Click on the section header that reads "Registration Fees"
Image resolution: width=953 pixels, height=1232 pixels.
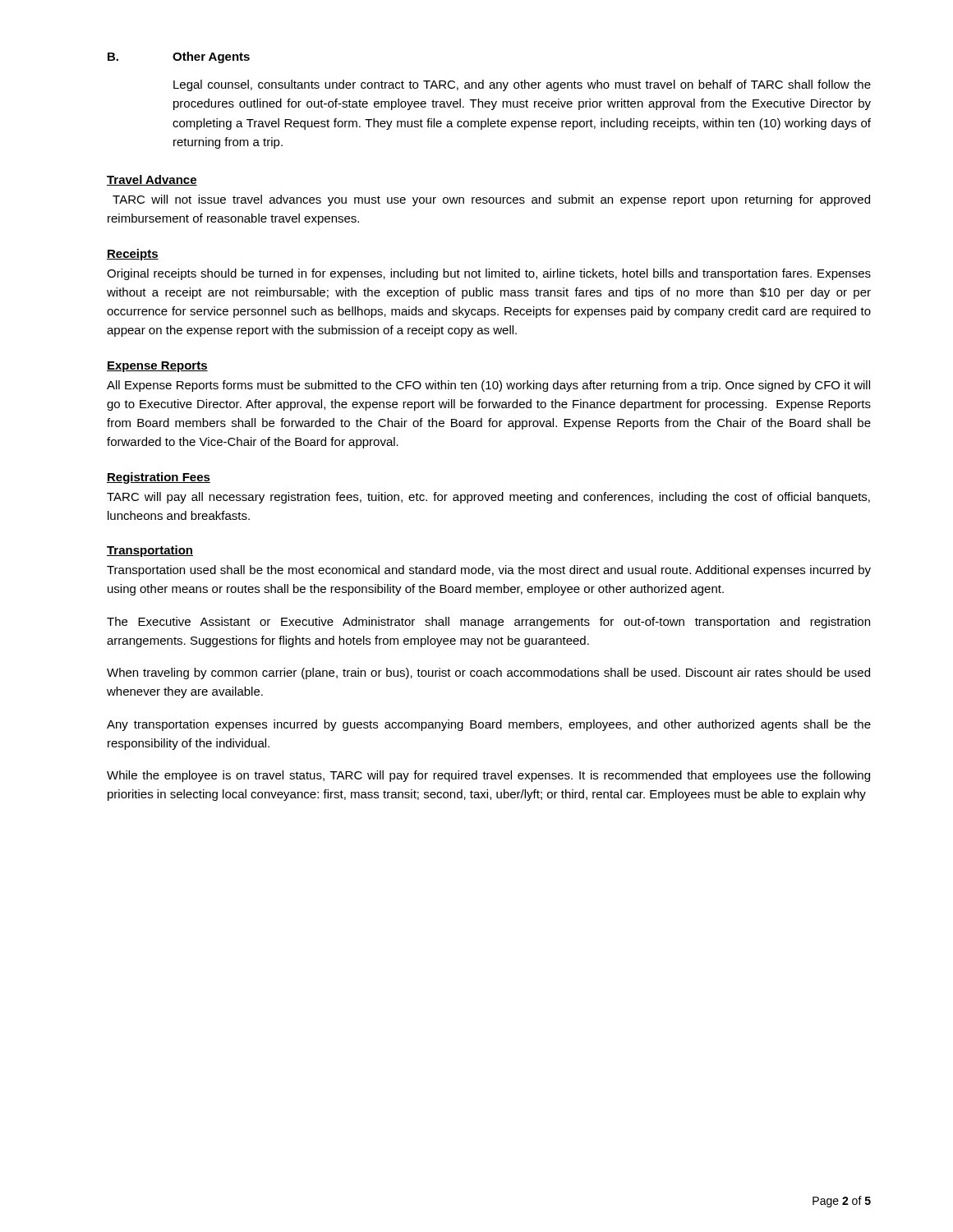click(x=159, y=476)
